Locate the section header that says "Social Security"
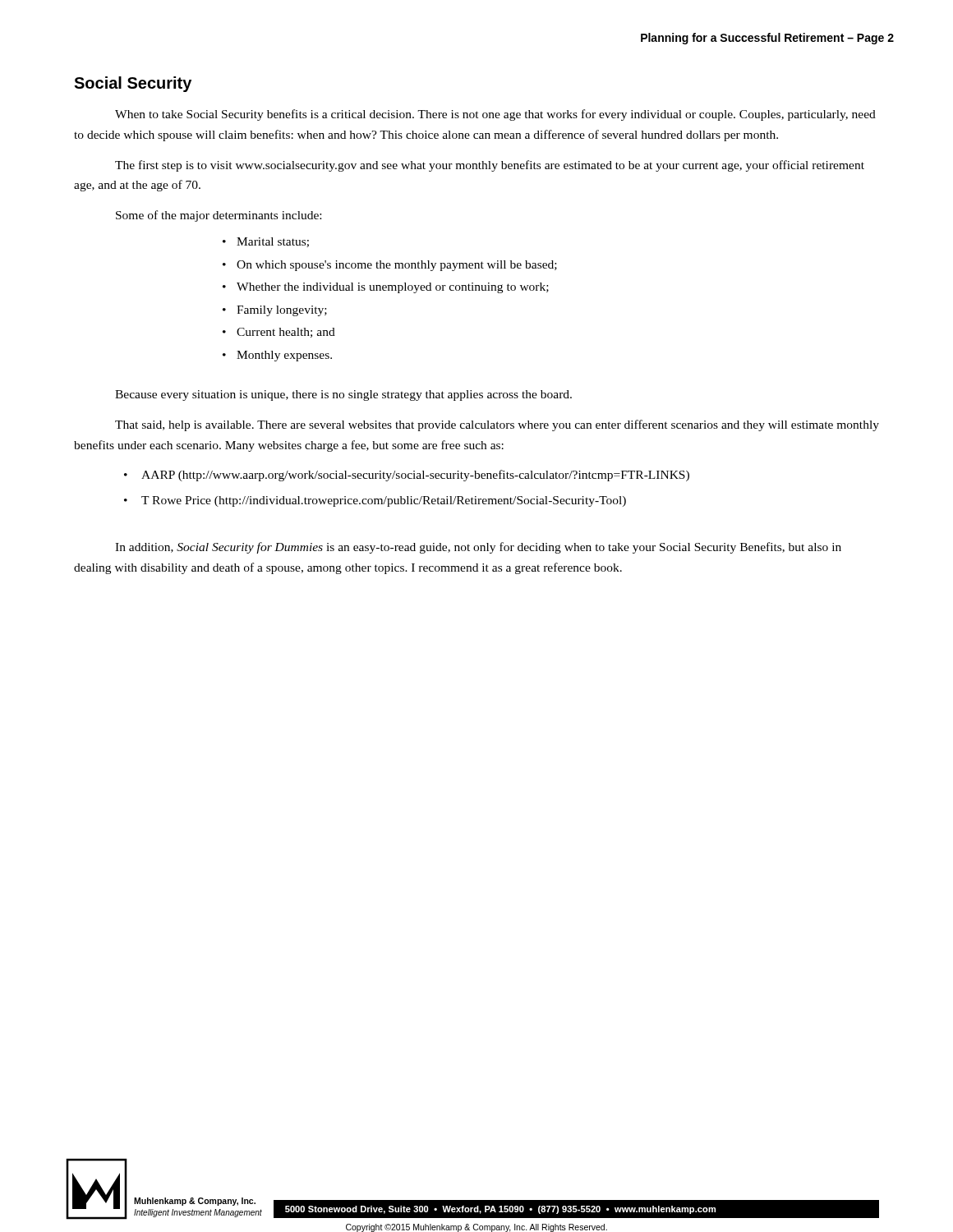 point(133,83)
